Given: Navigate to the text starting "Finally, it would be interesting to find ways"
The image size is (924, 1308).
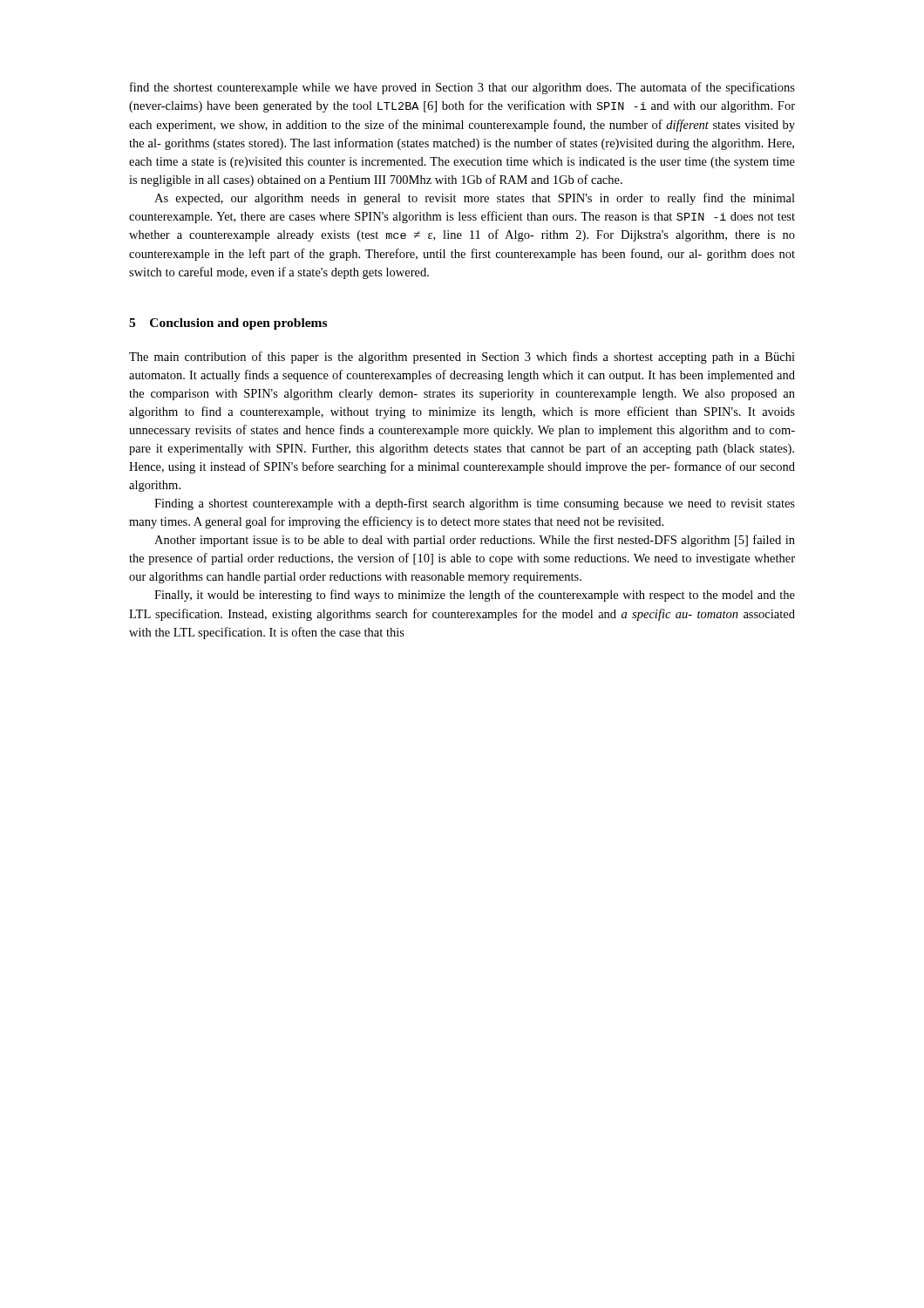Looking at the screenshot, I should (x=462, y=614).
